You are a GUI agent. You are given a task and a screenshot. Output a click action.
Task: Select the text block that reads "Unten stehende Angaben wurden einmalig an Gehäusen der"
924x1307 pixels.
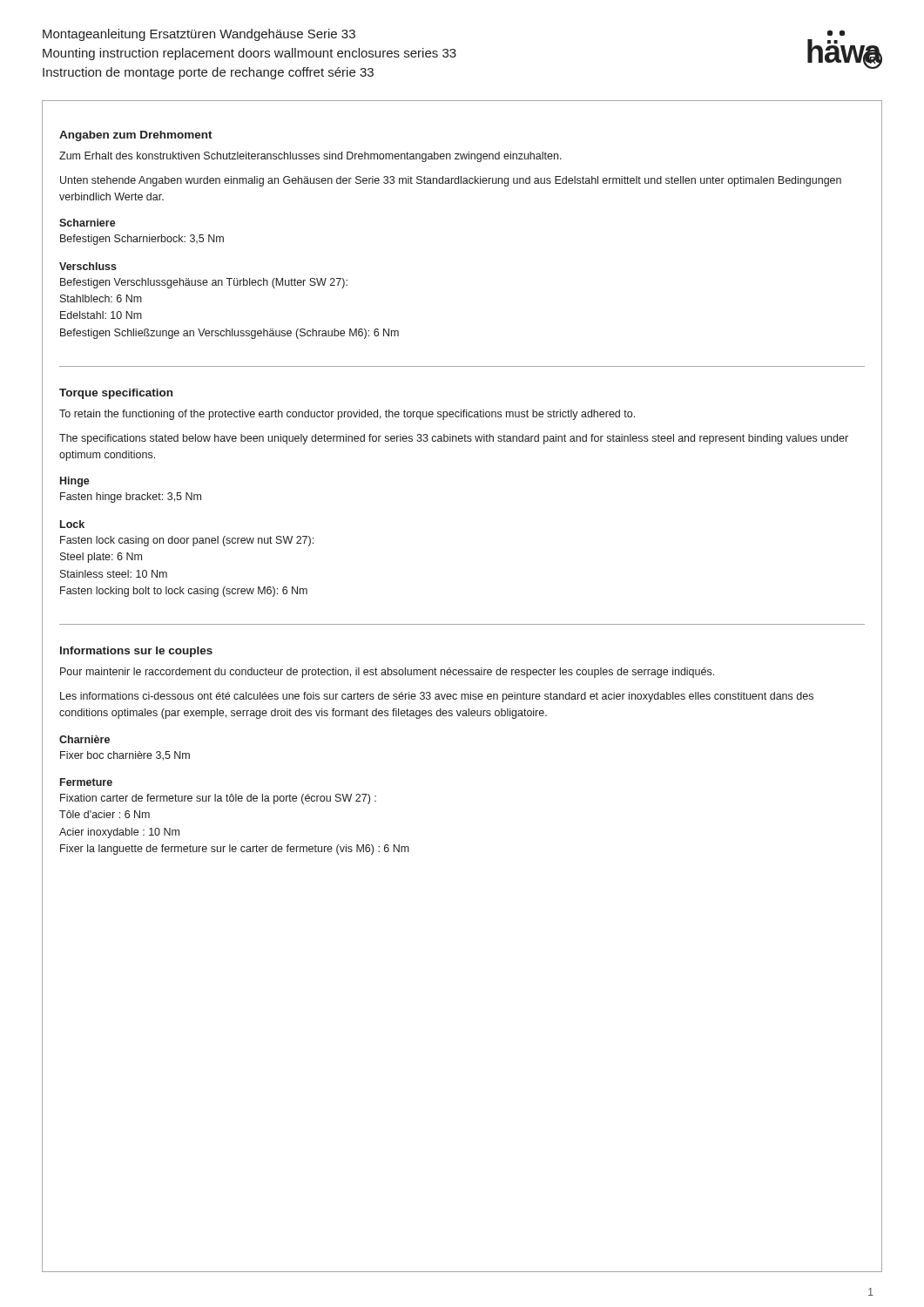tap(450, 188)
